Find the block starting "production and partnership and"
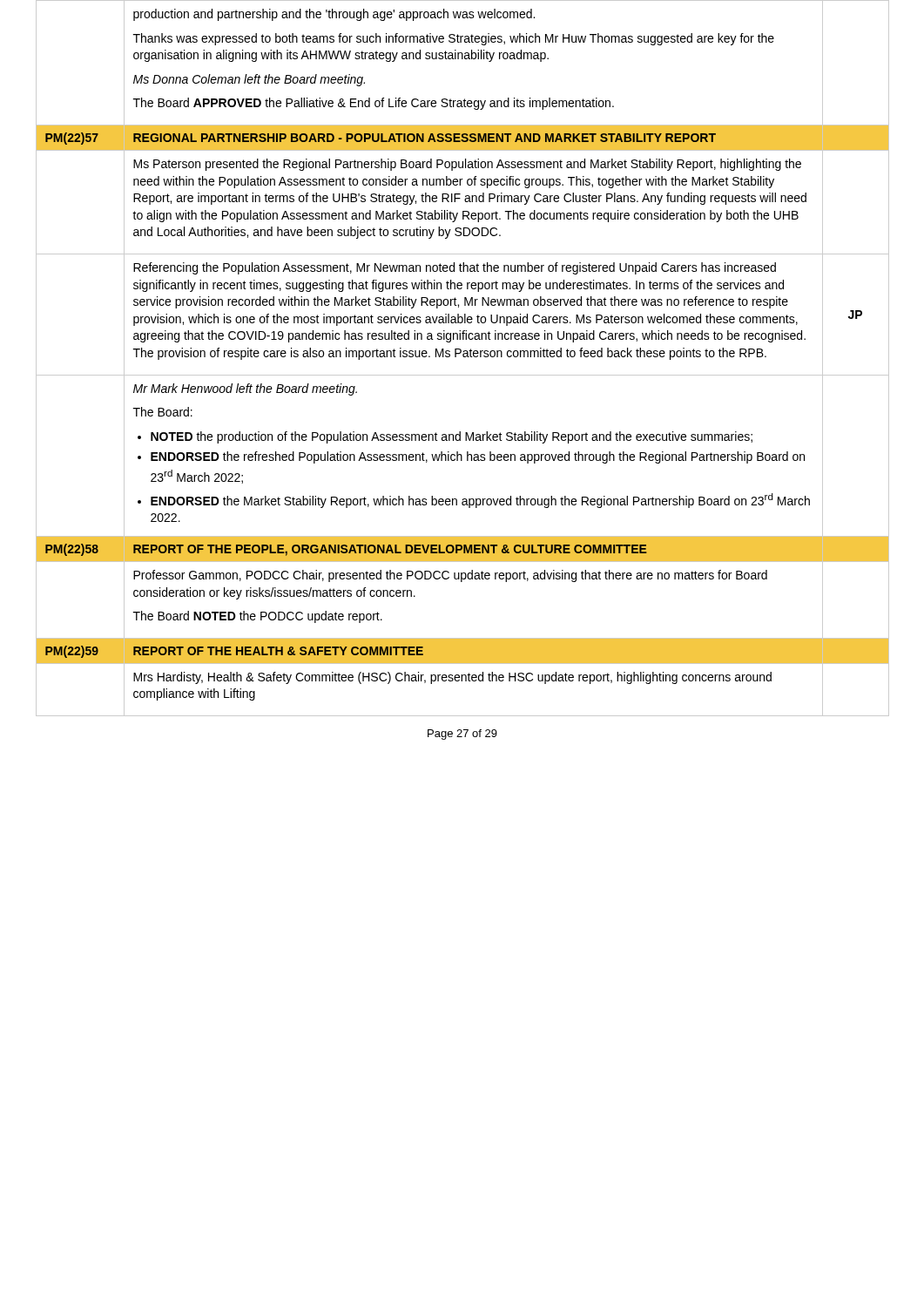The width and height of the screenshot is (924, 1307). [473, 59]
